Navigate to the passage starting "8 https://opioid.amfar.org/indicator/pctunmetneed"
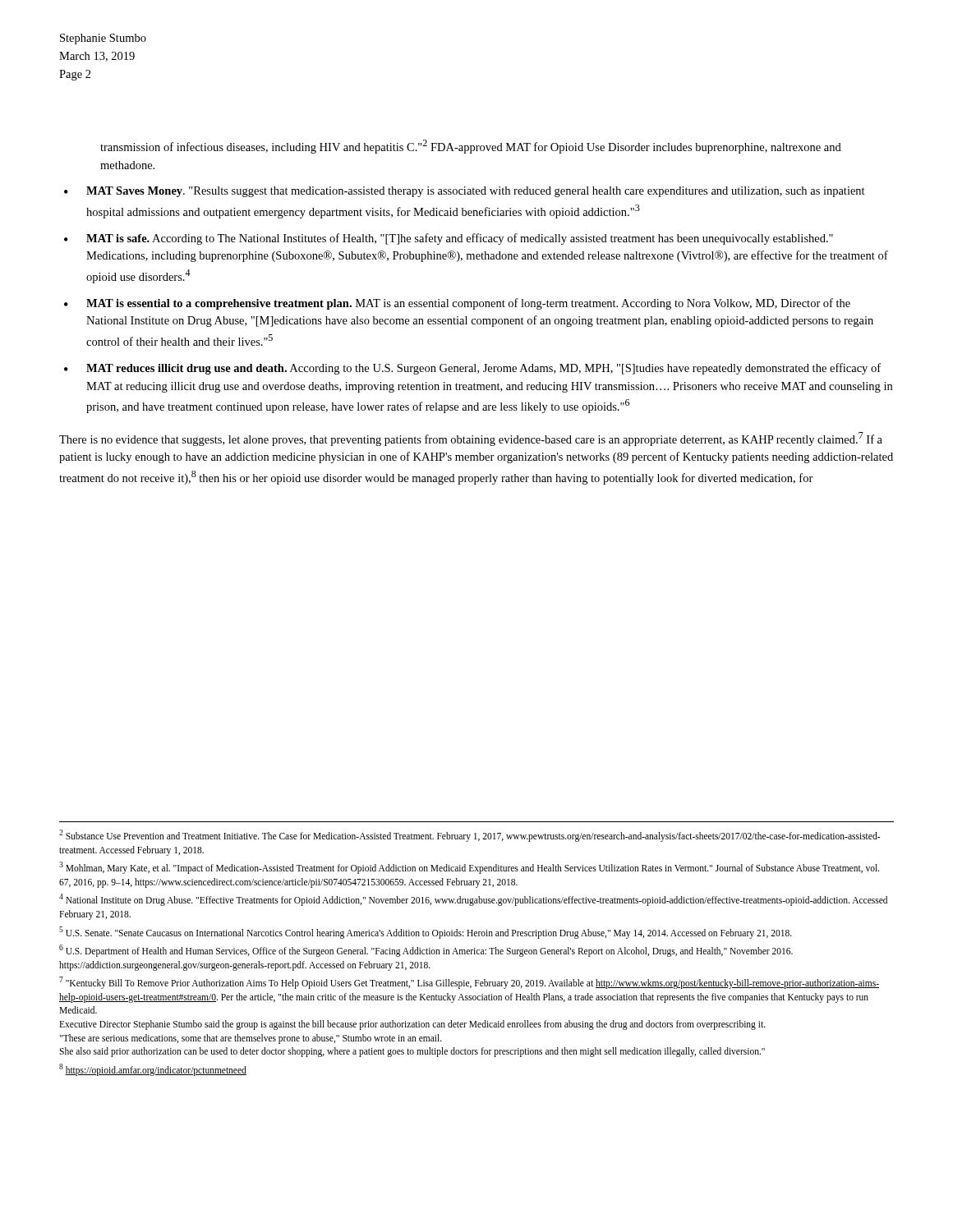 click(153, 1069)
